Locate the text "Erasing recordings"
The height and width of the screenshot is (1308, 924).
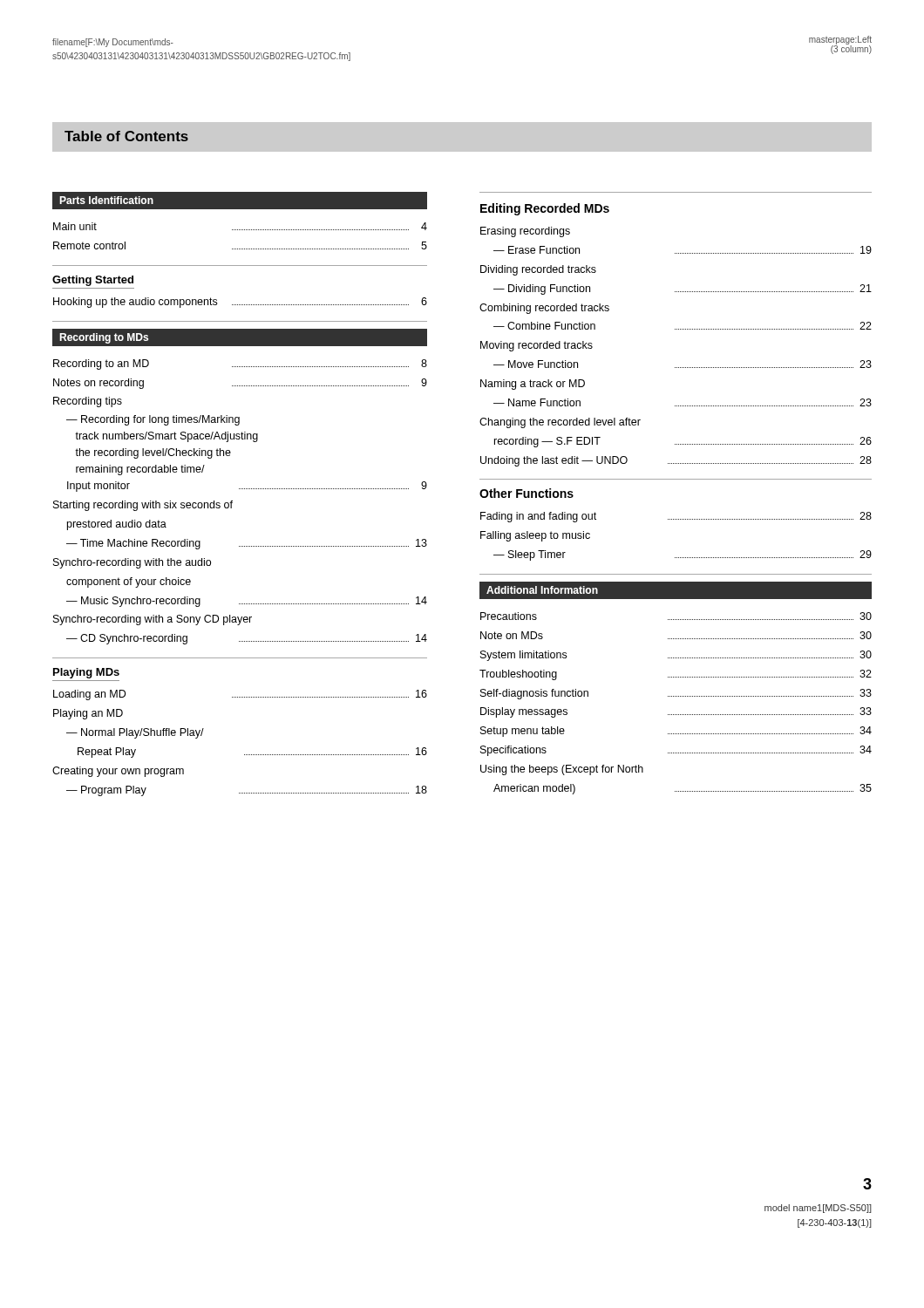525,231
